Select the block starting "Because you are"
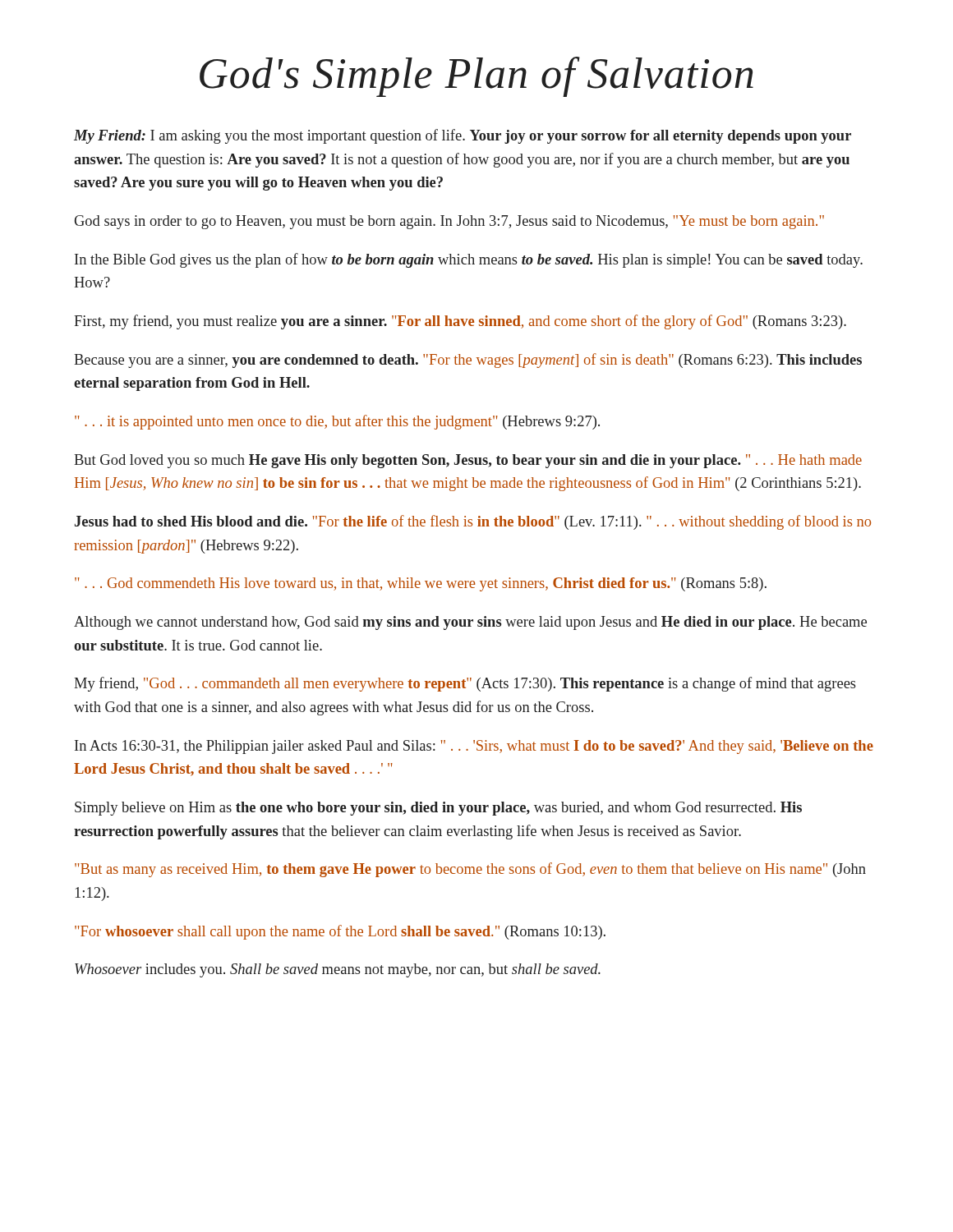The image size is (953, 1232). coord(468,371)
